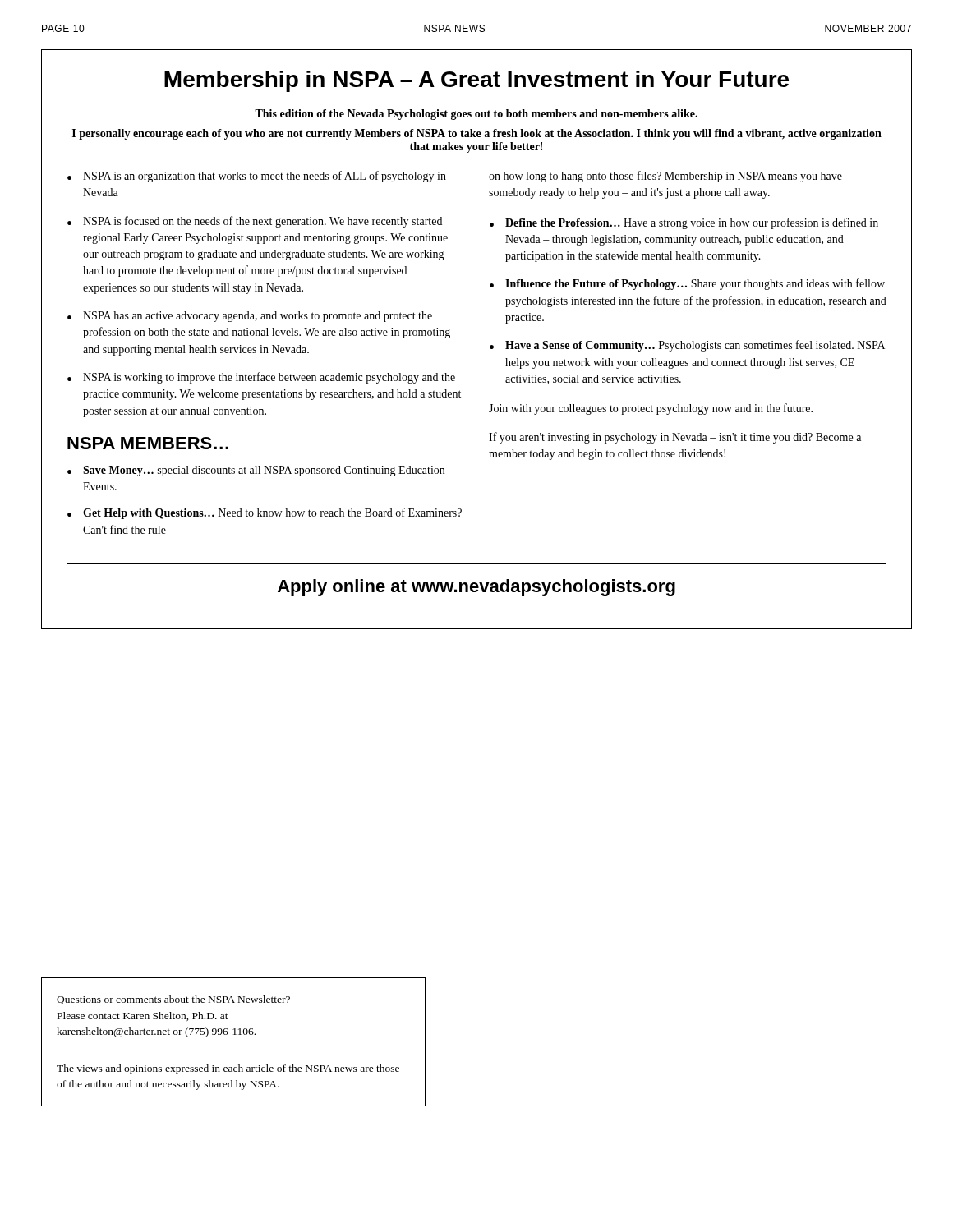Select the list item that says "• NSPA has"

click(x=265, y=333)
